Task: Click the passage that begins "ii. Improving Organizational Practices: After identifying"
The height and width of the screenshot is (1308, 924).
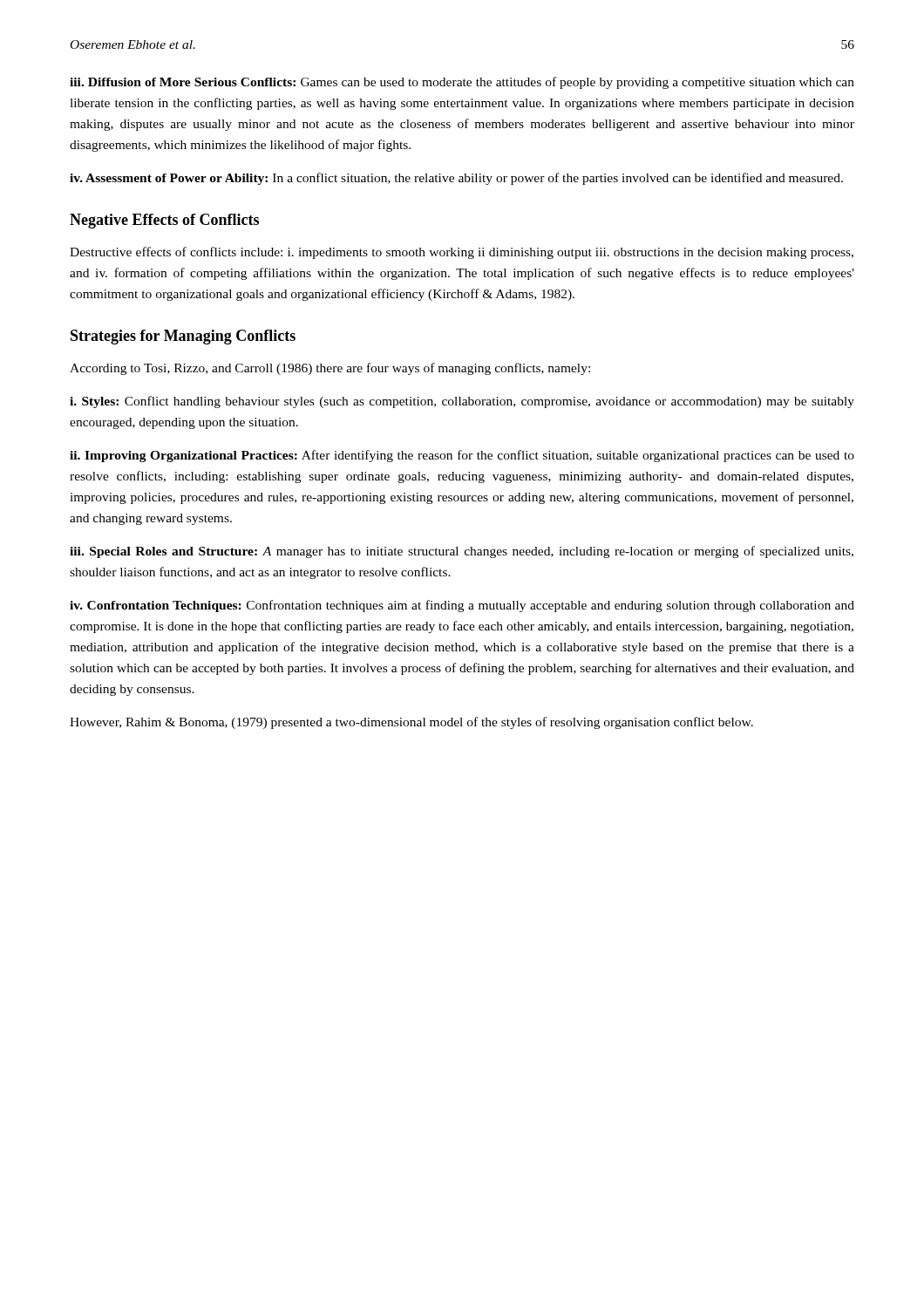Action: point(462,486)
